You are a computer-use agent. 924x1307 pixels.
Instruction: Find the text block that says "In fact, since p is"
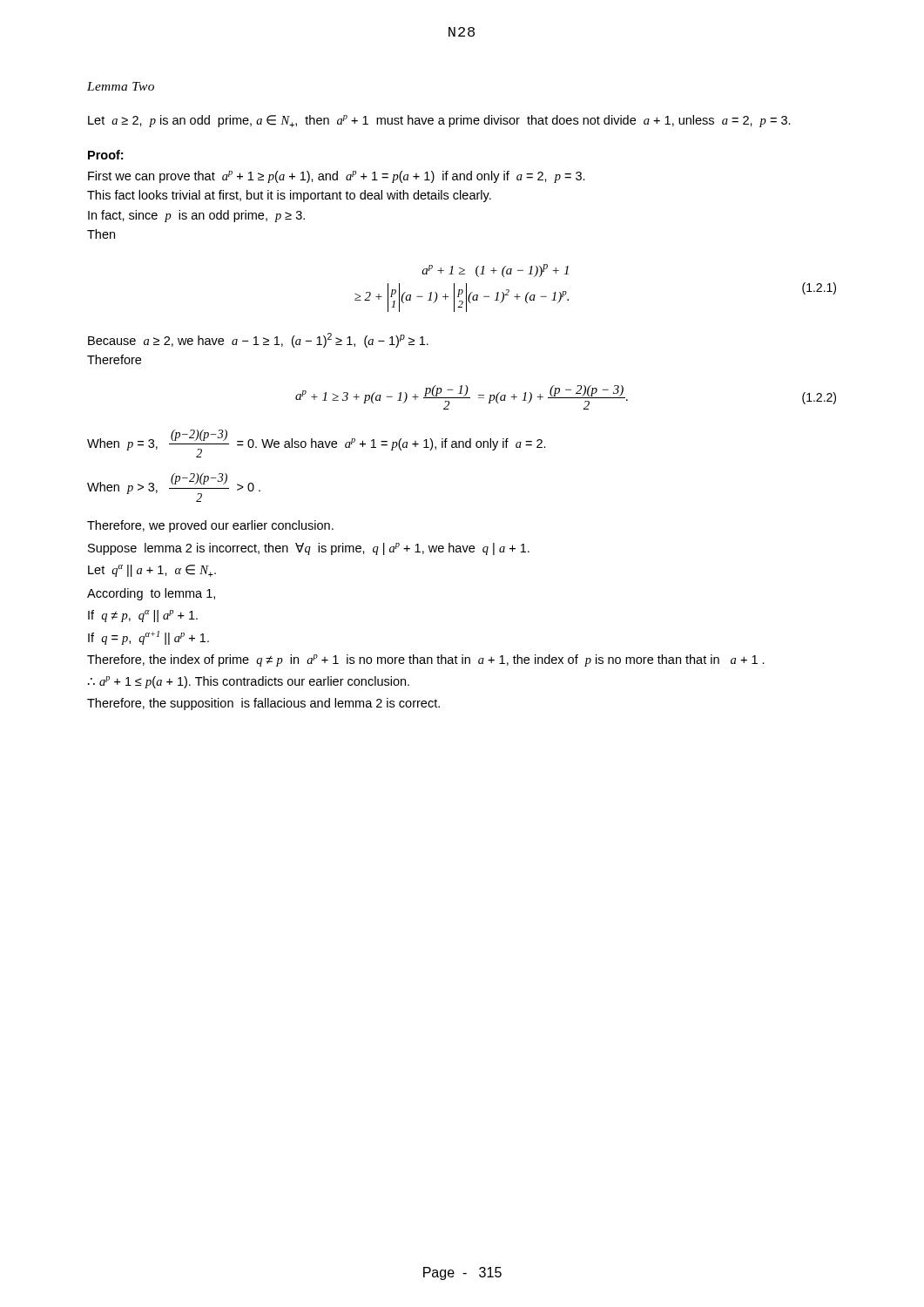(197, 215)
